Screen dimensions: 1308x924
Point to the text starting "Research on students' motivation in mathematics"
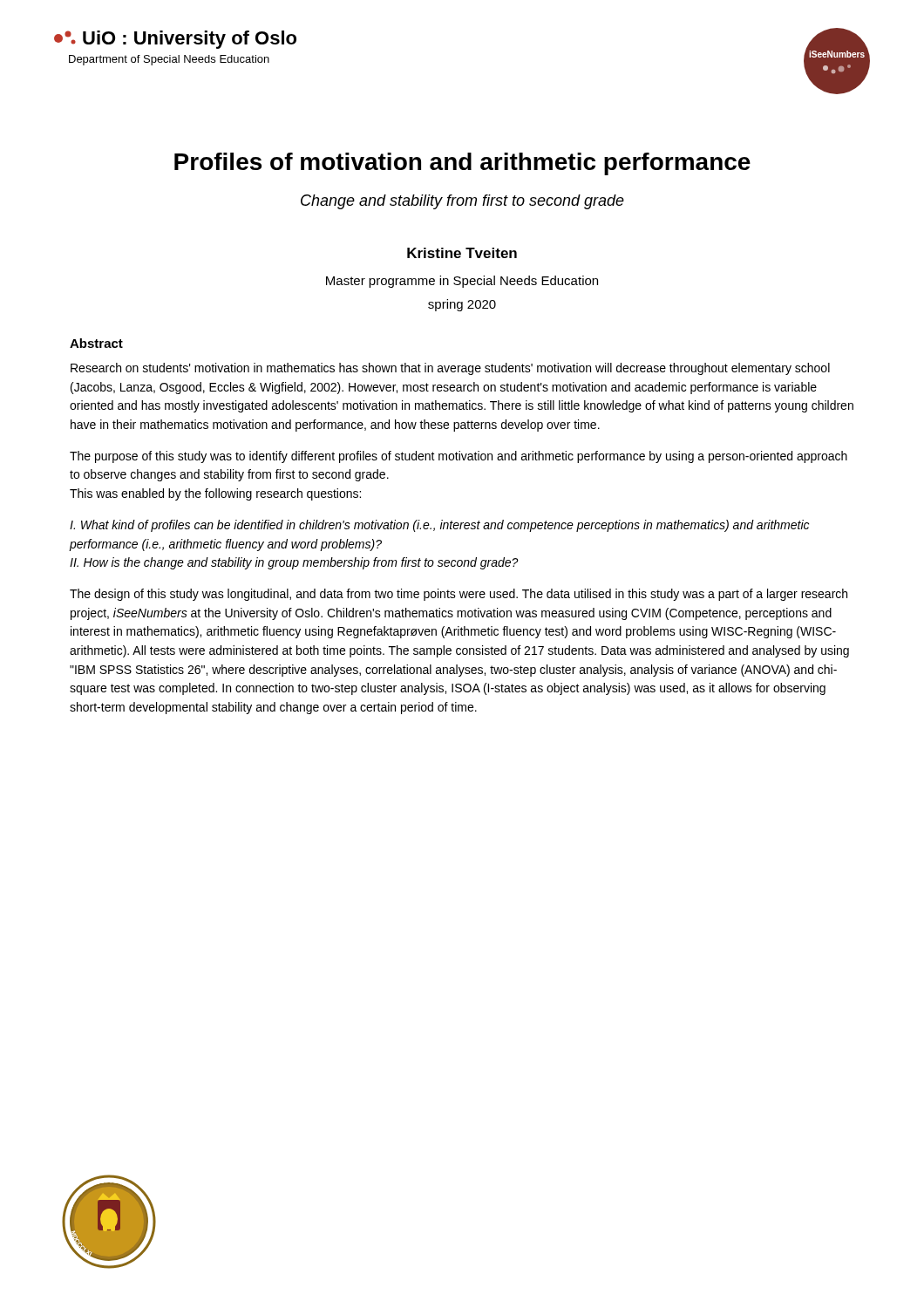click(462, 396)
